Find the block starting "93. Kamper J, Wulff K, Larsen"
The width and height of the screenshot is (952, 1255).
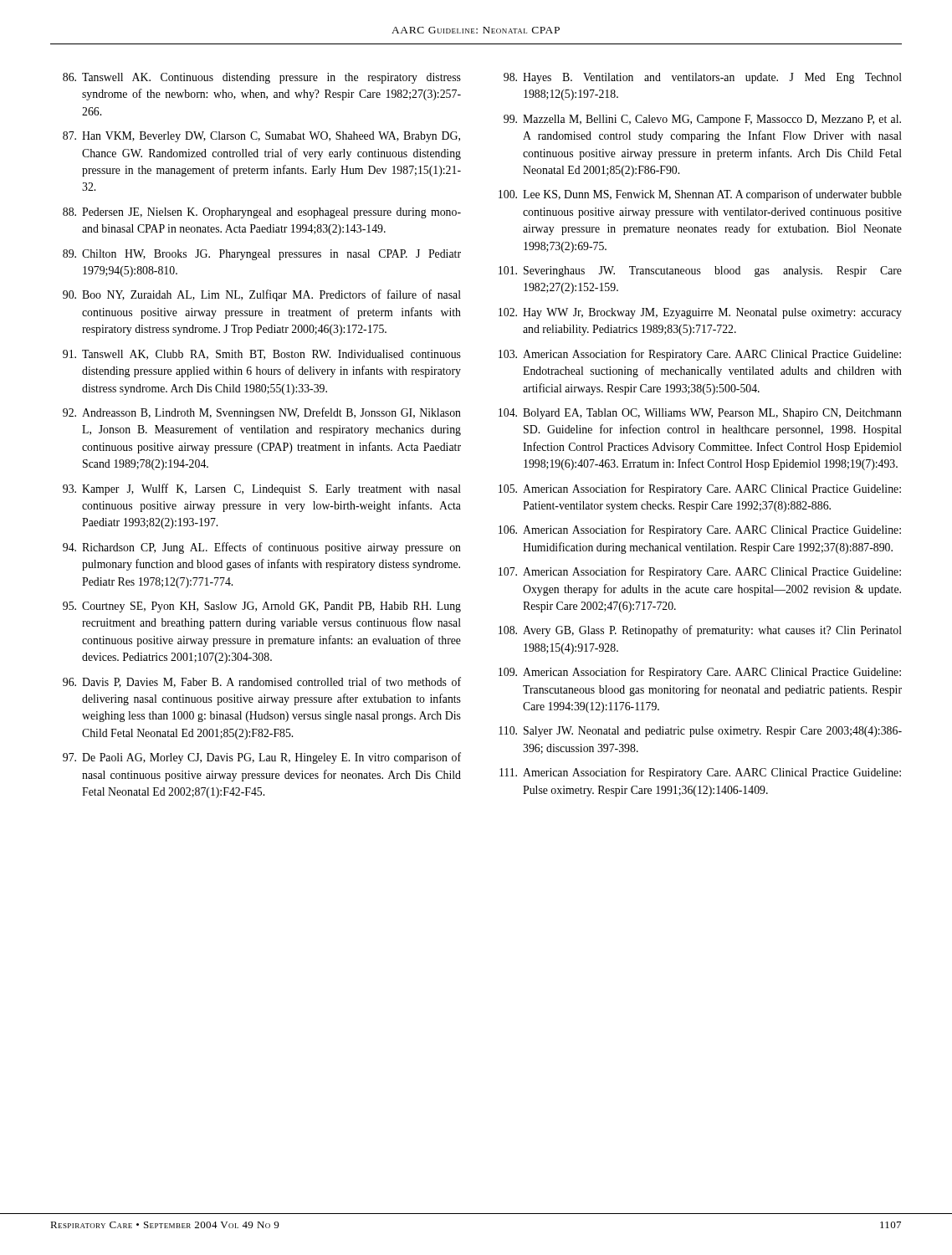click(x=256, y=506)
